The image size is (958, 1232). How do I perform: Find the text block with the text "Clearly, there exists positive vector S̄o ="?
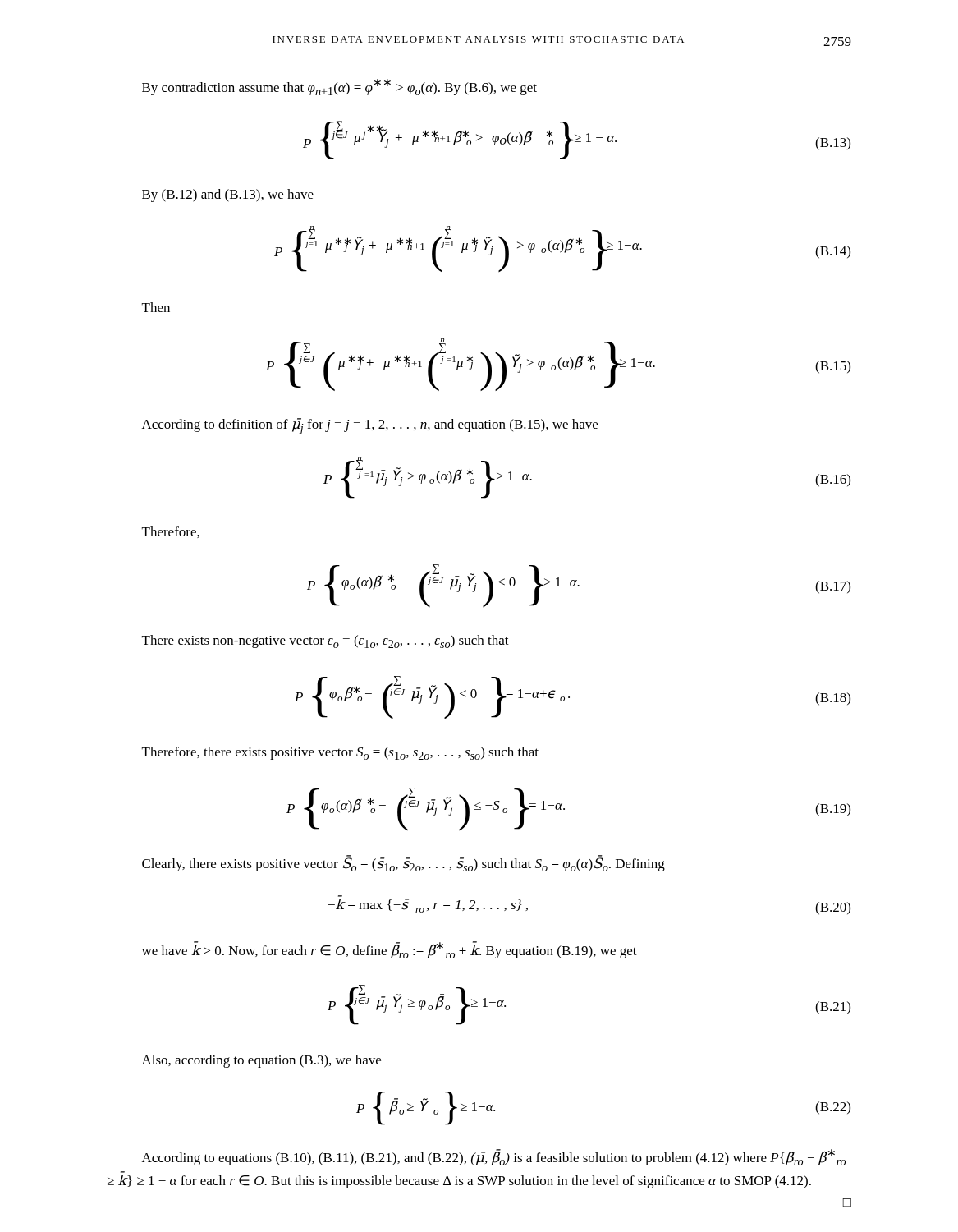[403, 865]
